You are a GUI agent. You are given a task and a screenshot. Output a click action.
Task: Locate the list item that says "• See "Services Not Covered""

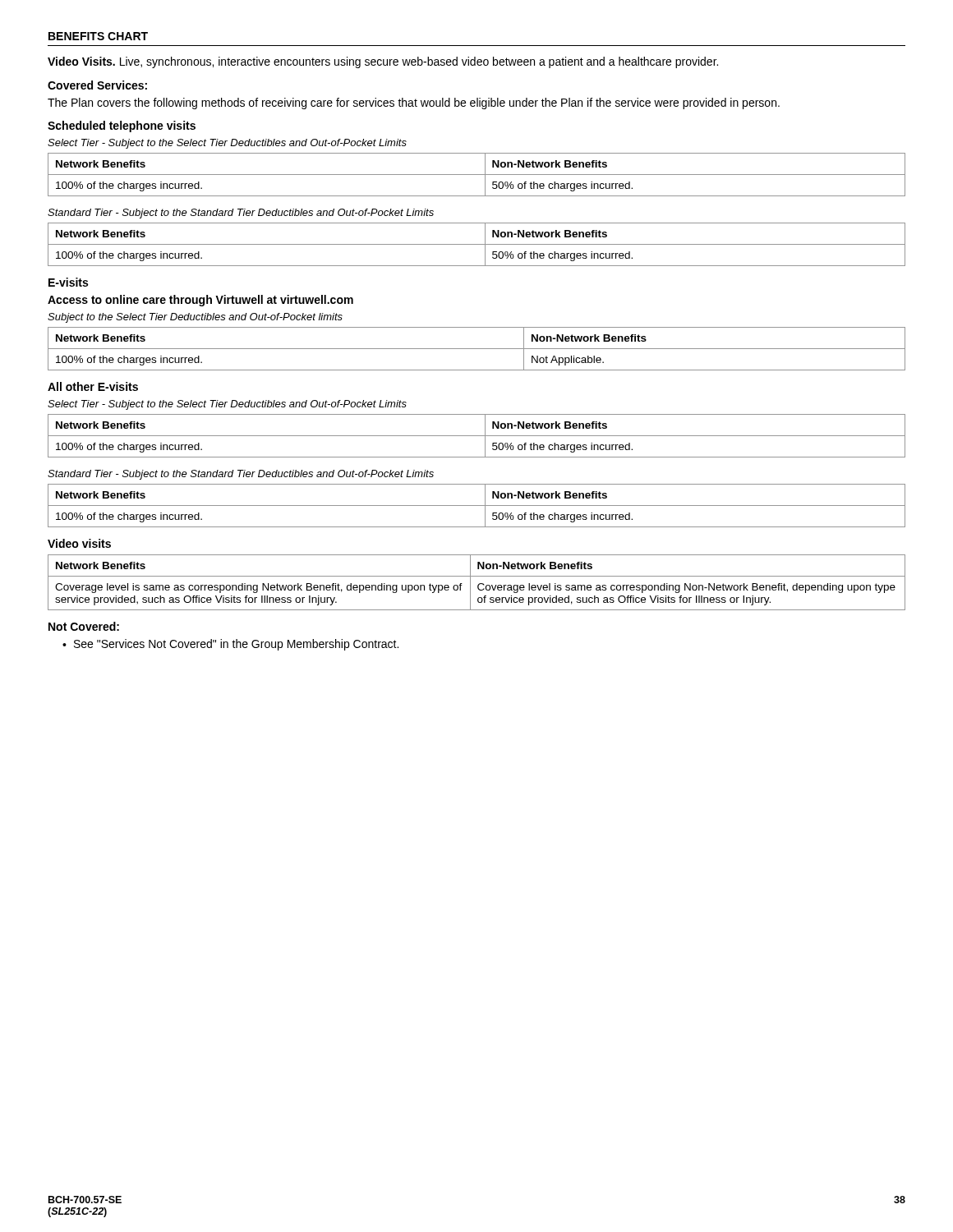tap(231, 645)
